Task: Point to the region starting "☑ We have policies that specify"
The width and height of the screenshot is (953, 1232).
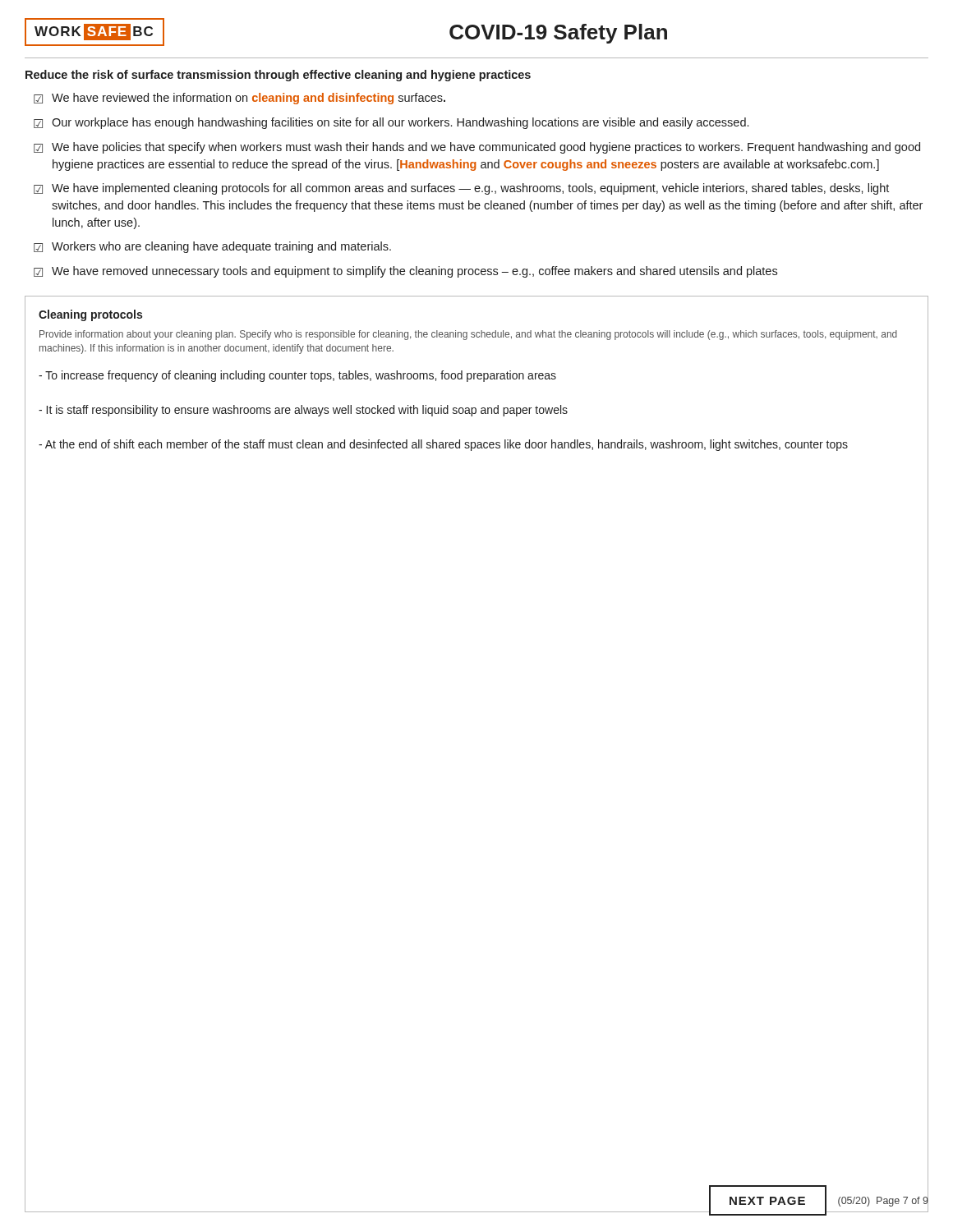Action: click(x=481, y=156)
